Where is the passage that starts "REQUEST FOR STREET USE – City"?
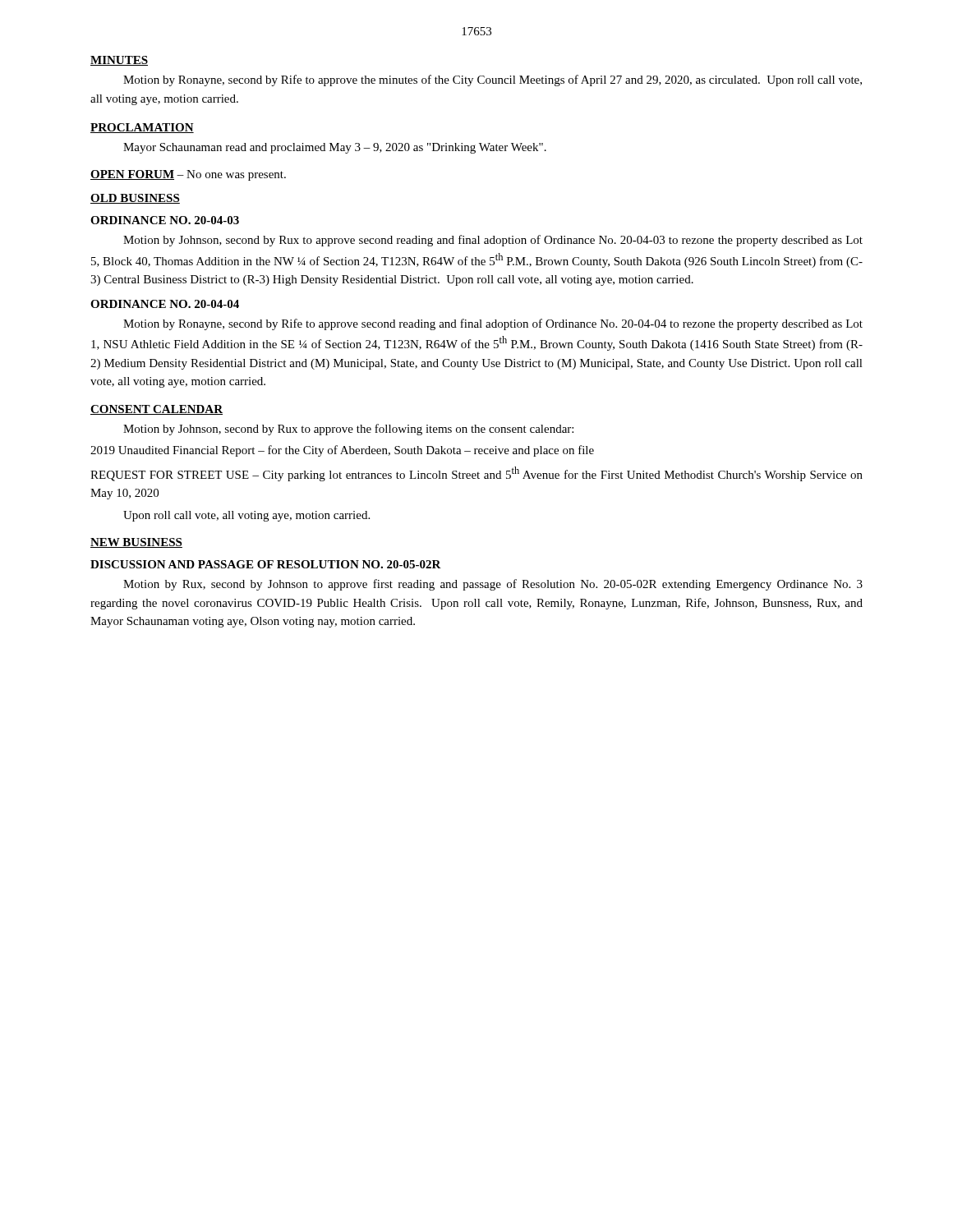Screen dimensions: 1232x953 click(x=476, y=482)
